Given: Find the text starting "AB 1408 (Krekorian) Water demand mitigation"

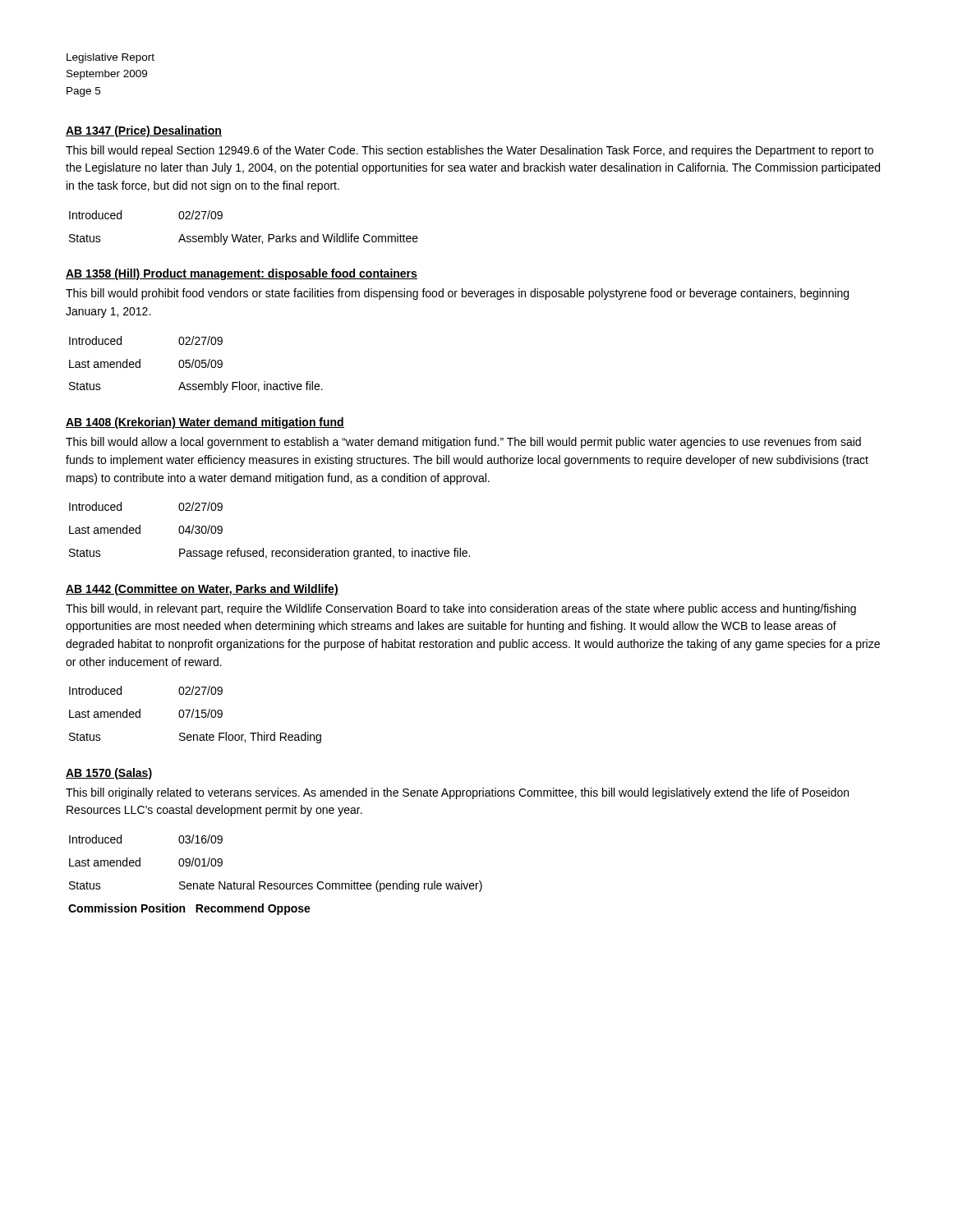Looking at the screenshot, I should pyautogui.click(x=205, y=422).
